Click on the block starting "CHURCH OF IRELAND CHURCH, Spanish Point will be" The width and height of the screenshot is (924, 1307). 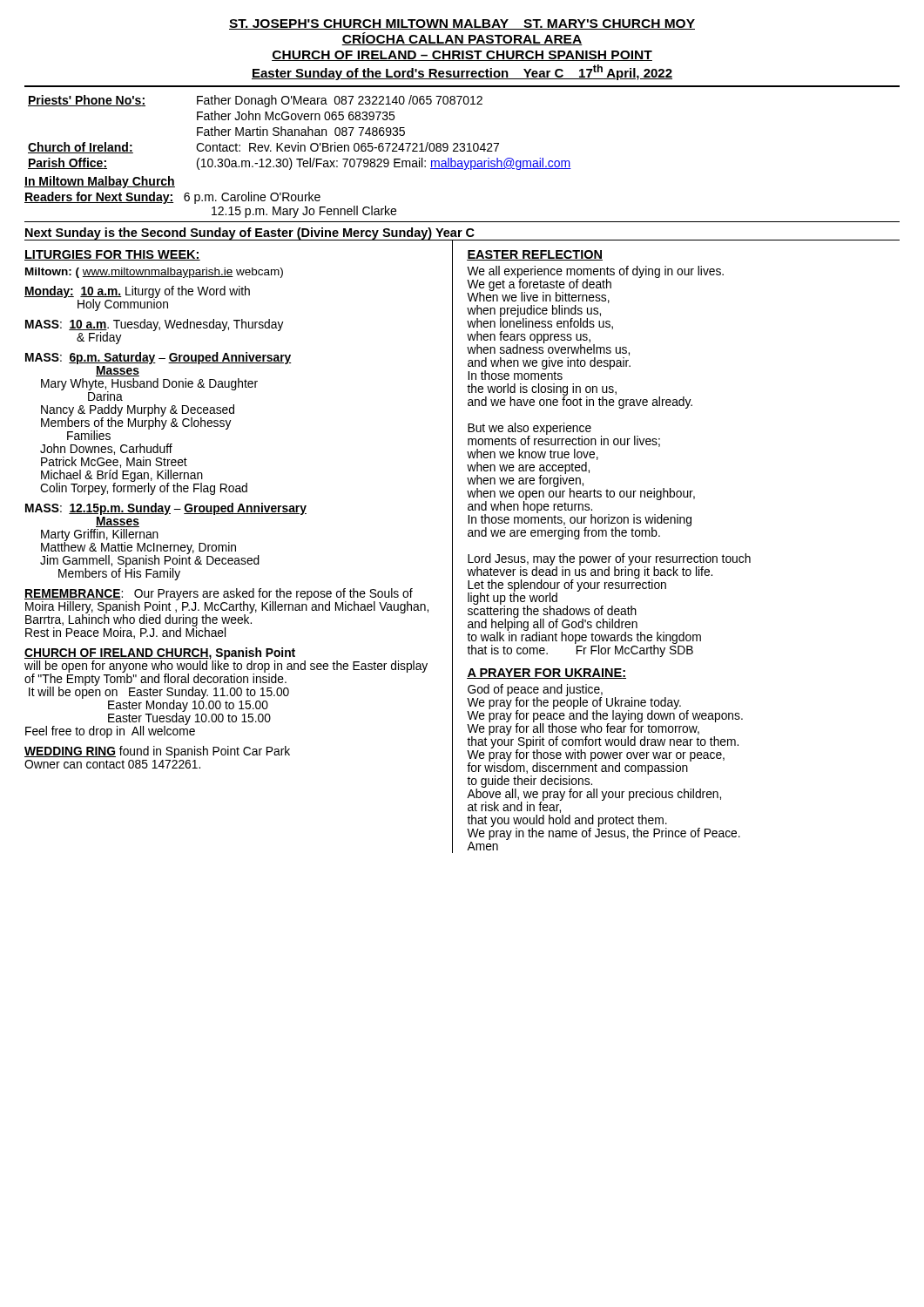pos(226,692)
